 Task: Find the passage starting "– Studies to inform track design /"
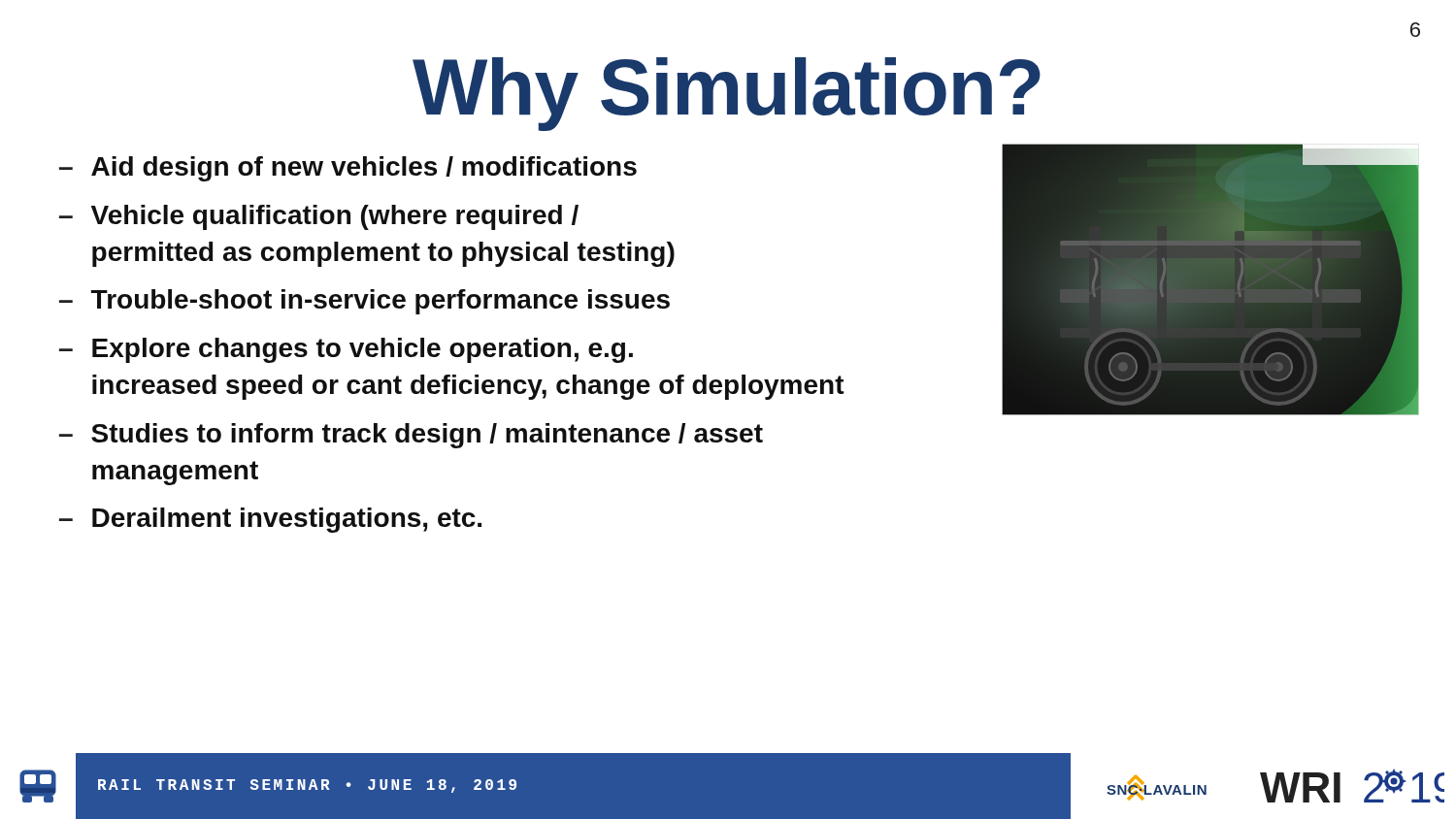point(471,452)
